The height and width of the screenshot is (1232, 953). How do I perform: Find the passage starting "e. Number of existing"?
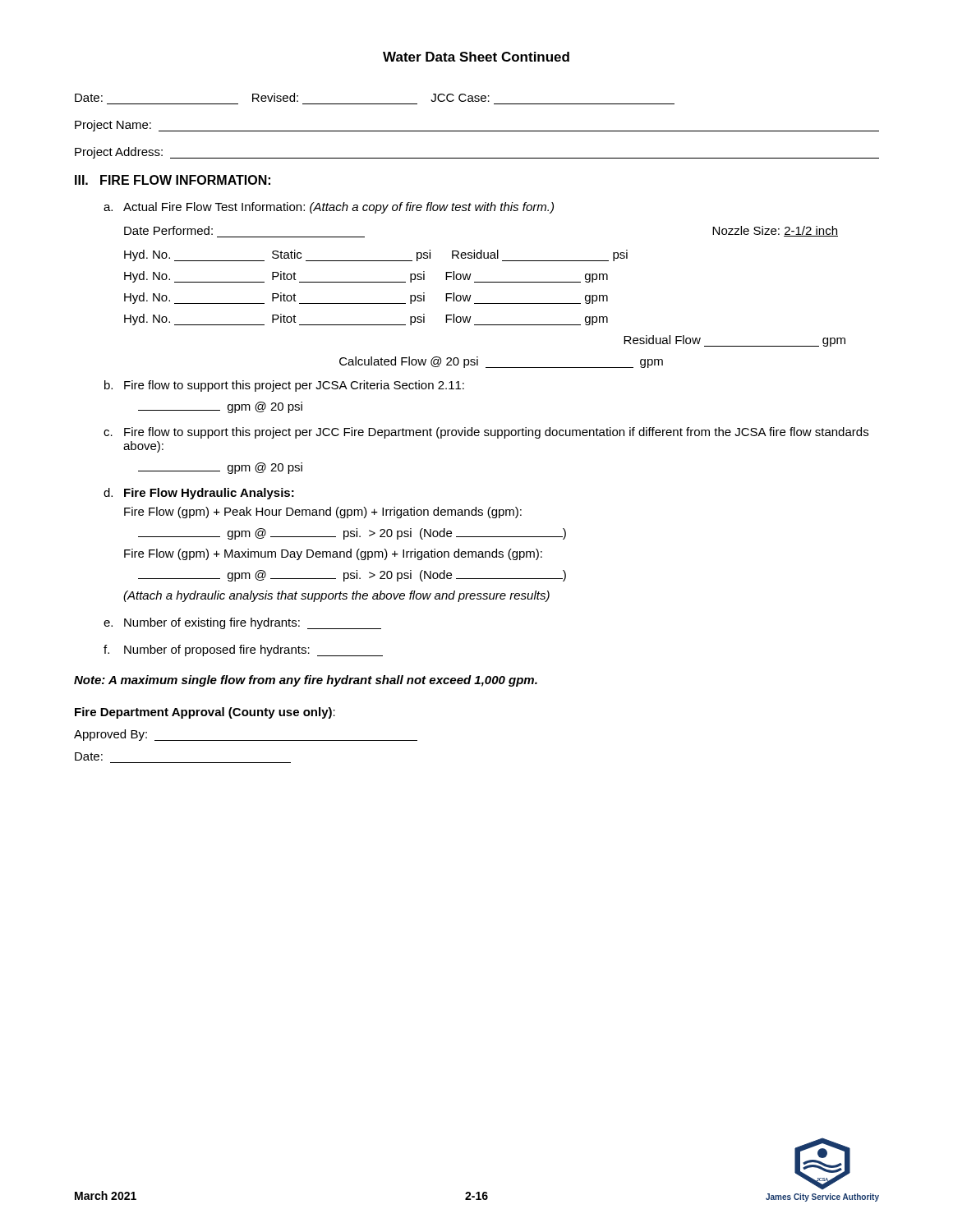pos(242,623)
